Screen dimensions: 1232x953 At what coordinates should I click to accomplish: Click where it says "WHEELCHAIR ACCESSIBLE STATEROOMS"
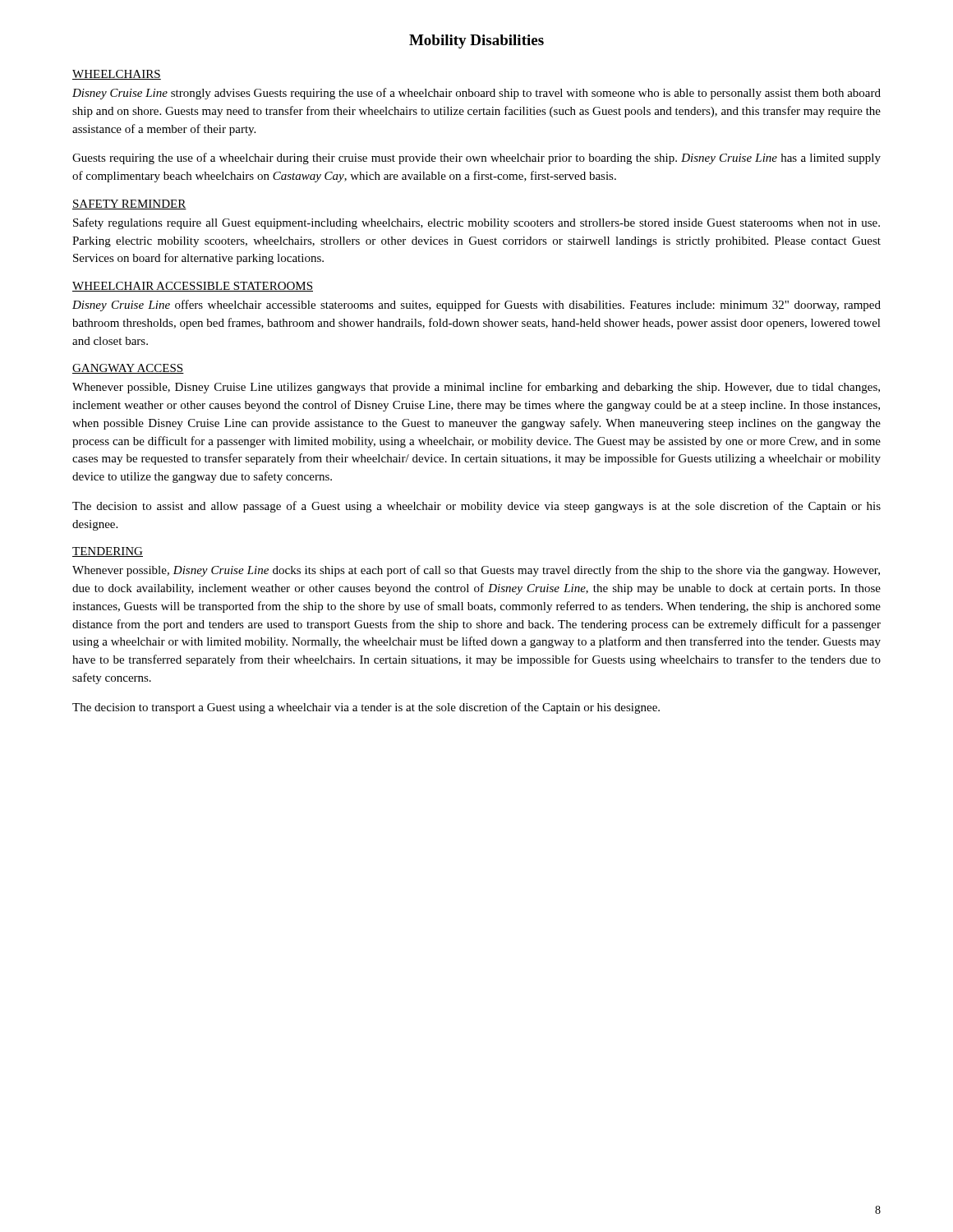[193, 286]
